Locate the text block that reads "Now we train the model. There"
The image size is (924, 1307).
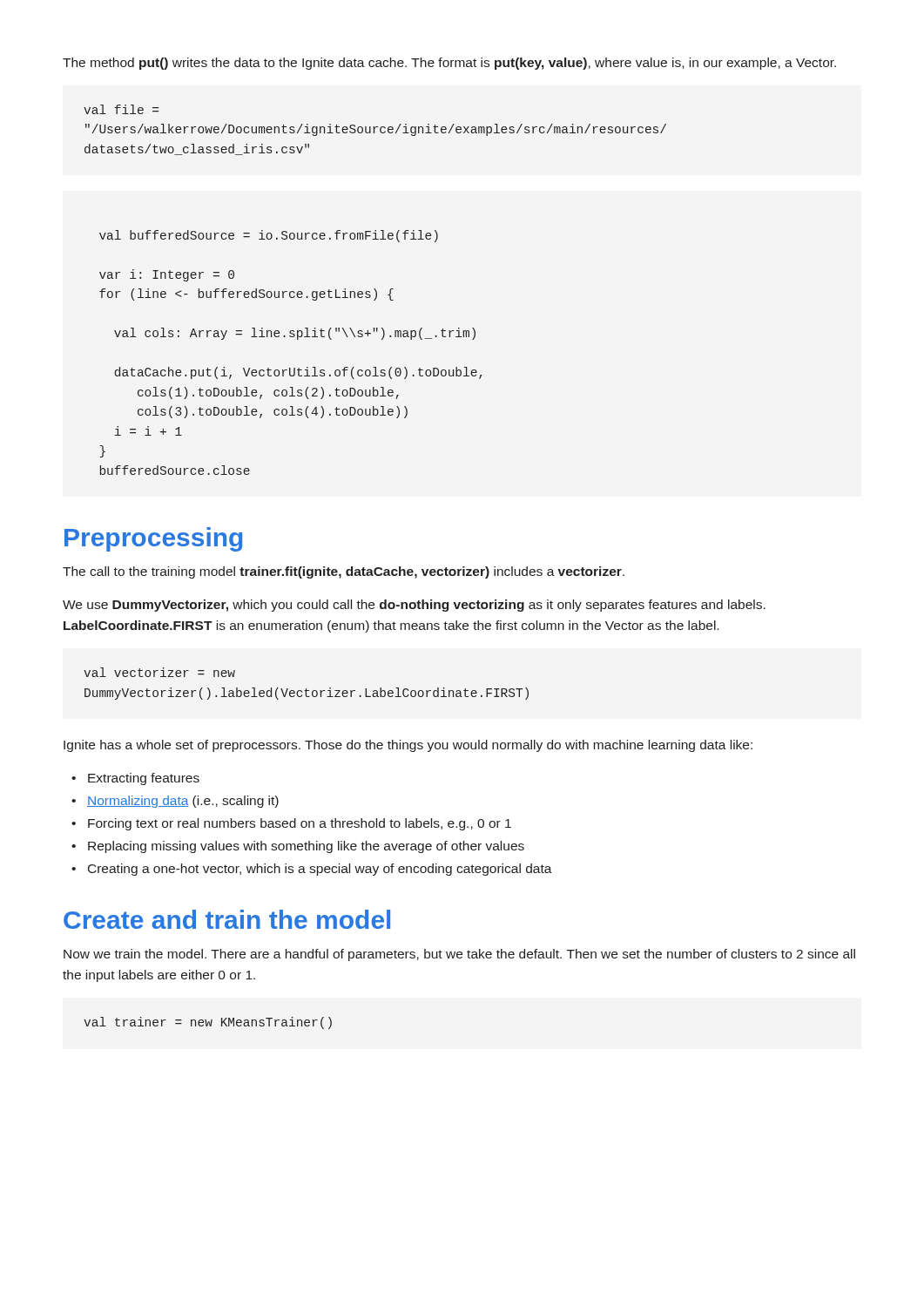(459, 964)
